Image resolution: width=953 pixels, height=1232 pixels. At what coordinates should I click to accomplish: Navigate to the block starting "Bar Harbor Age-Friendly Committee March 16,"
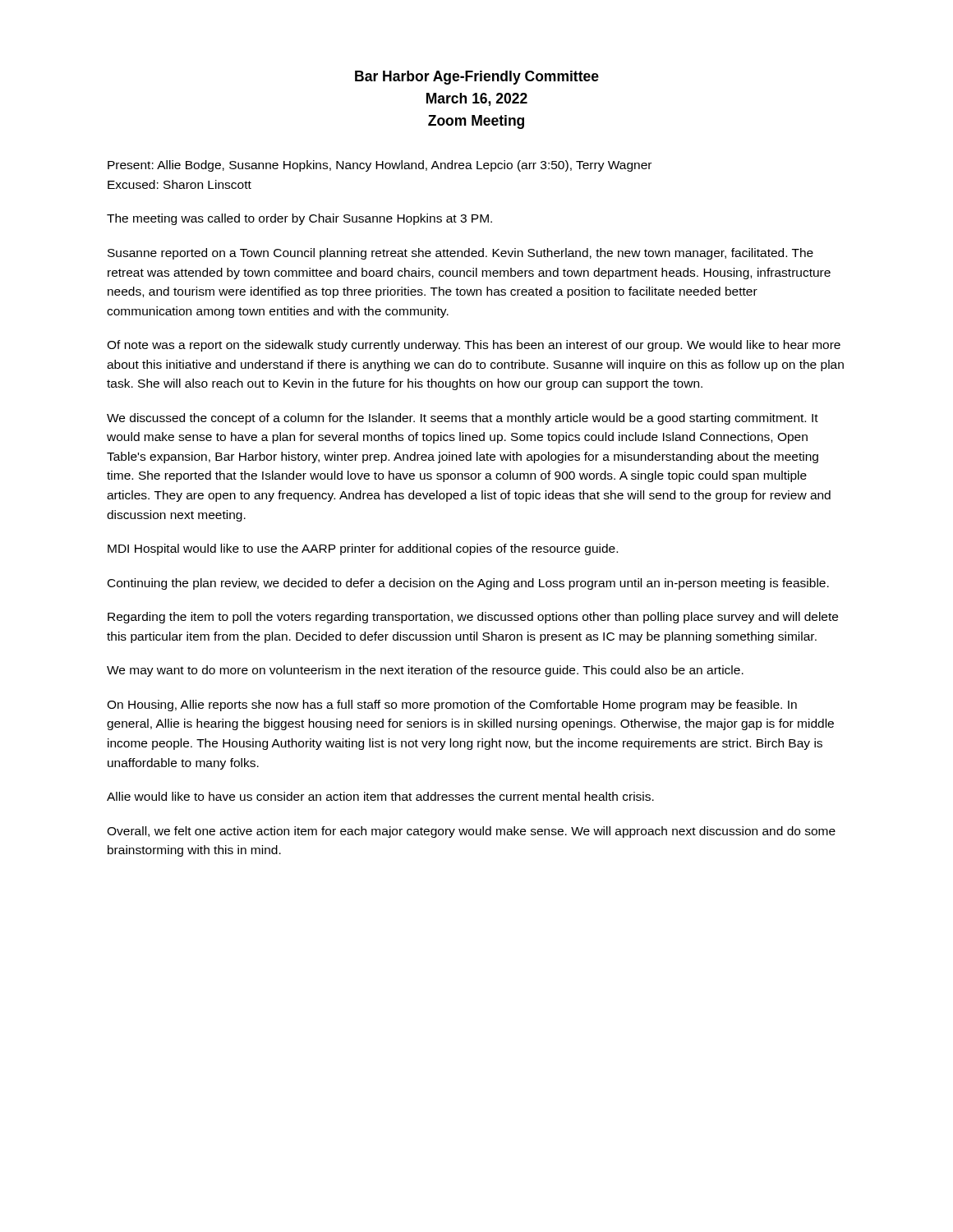pos(476,99)
